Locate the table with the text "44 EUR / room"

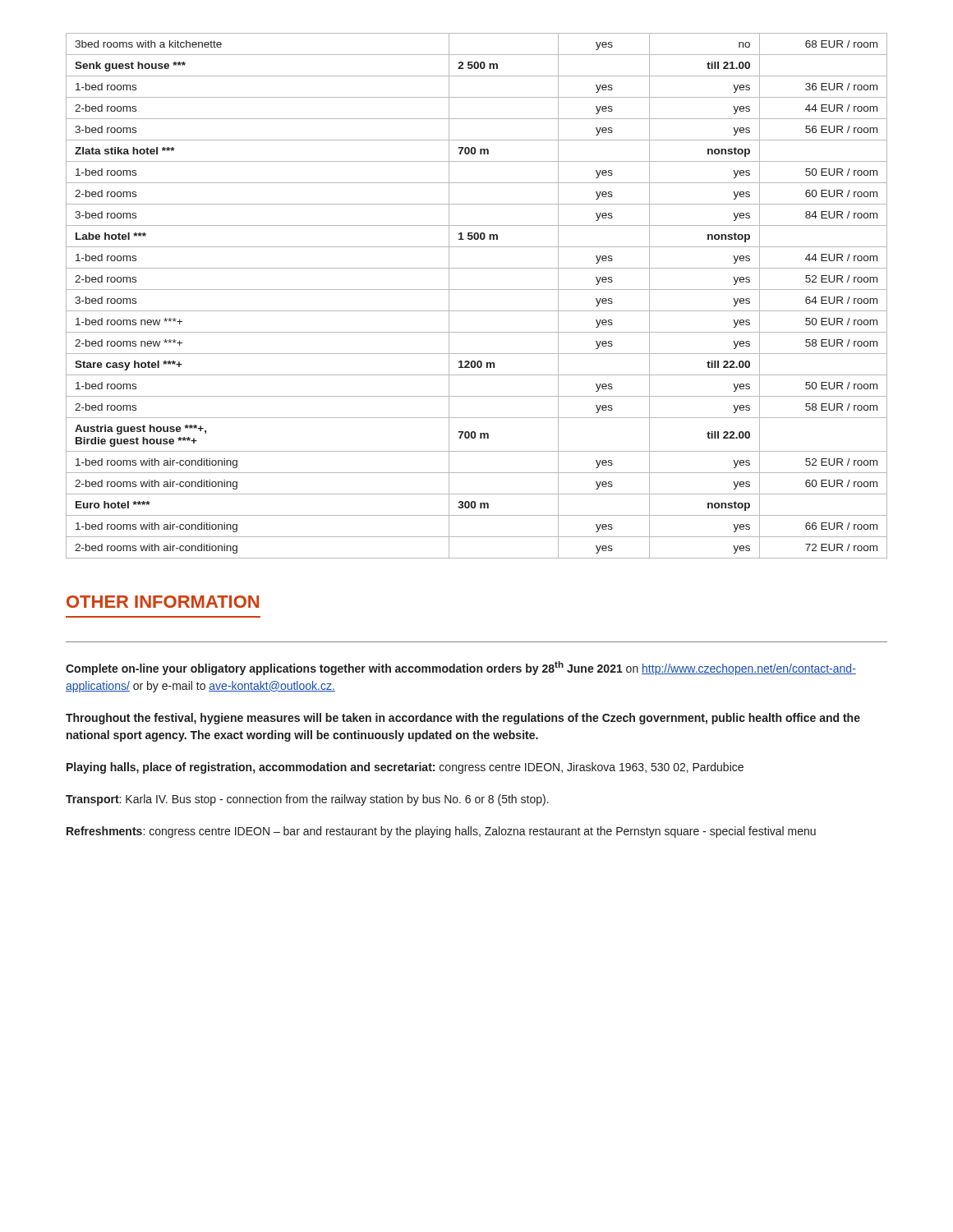(x=476, y=296)
